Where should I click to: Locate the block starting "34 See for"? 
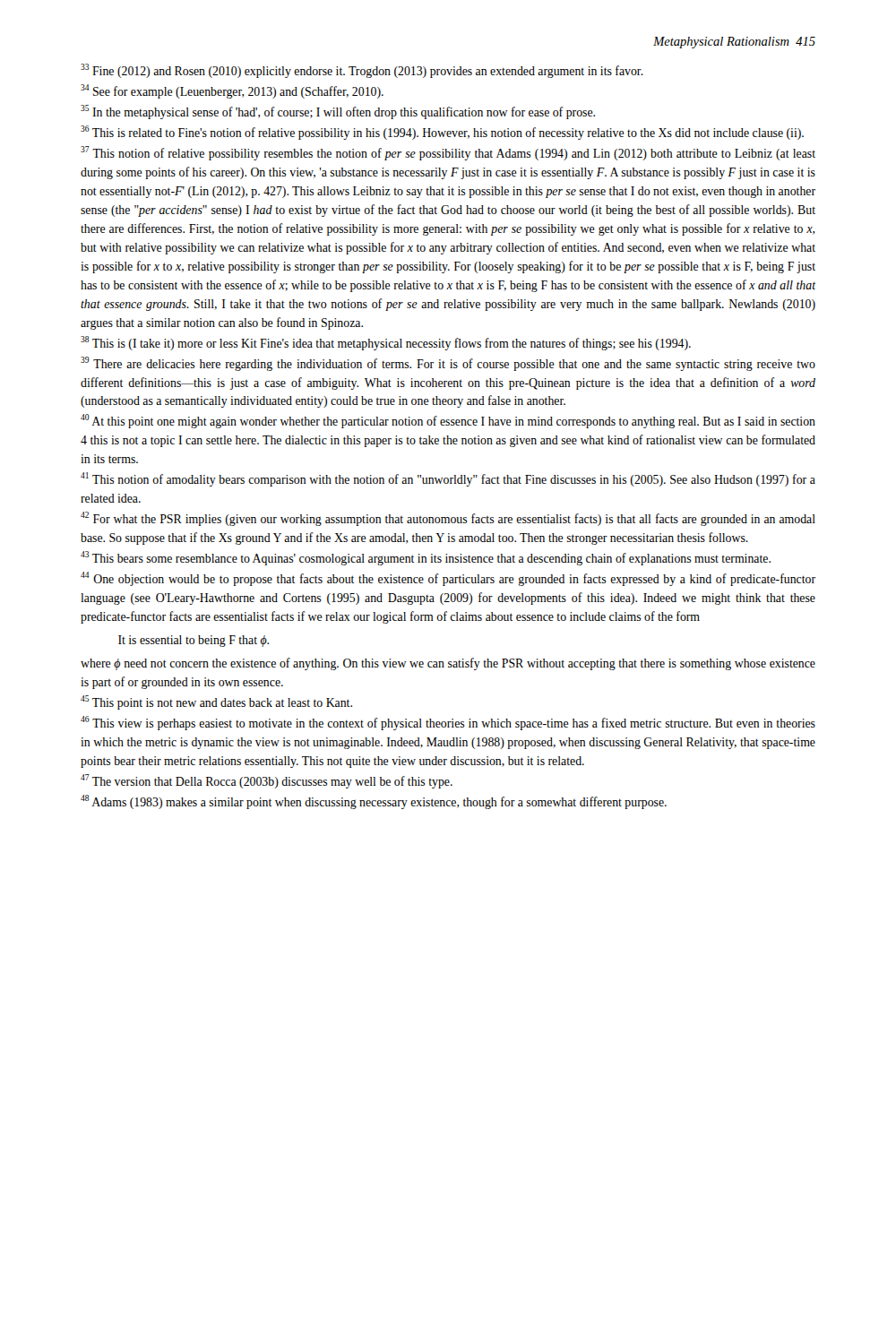pos(232,91)
